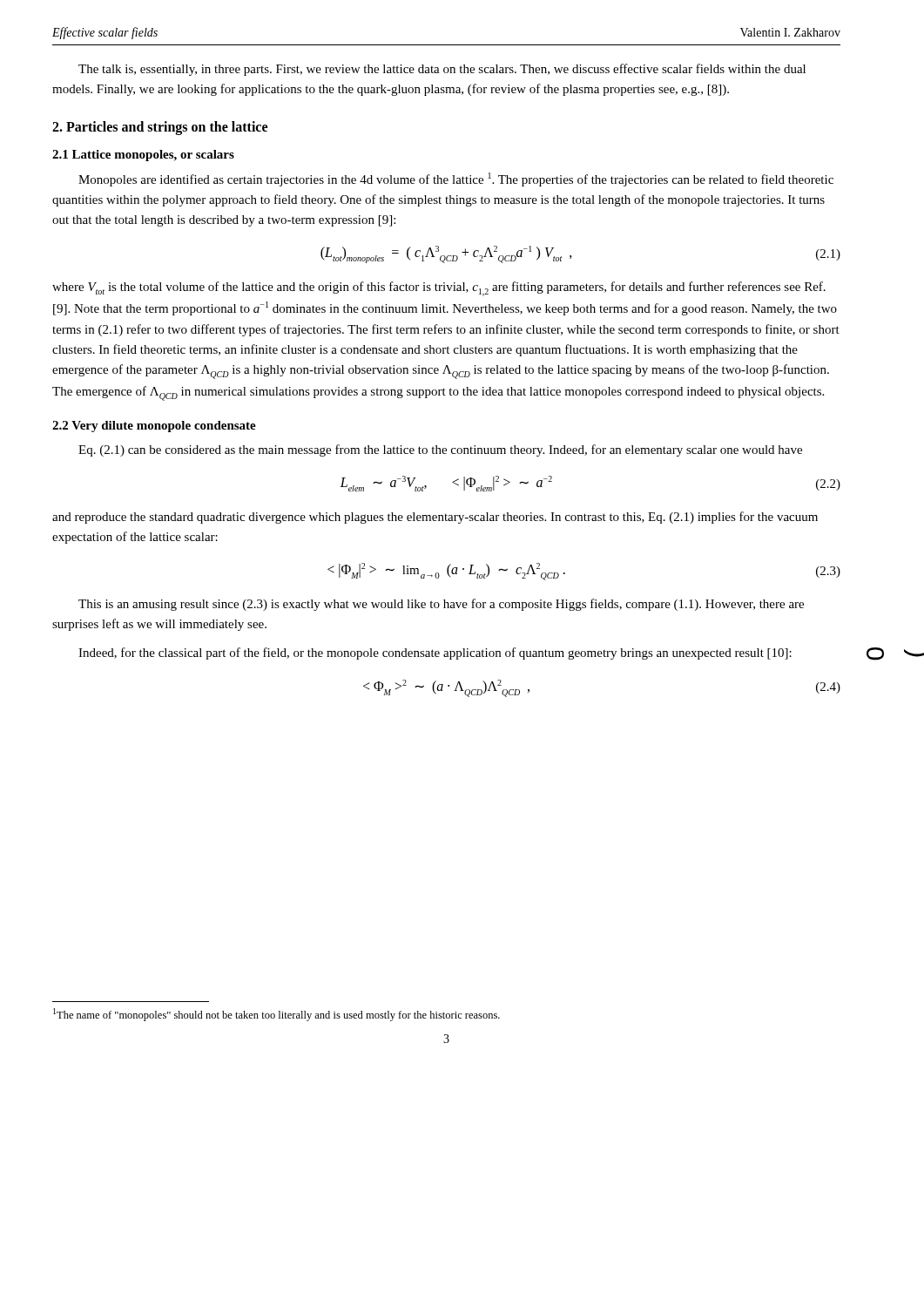Point to the formula beginning "(Ltot)monopoles = ( c1Λ3QCD + c2Λ2QCDa−1 )"
The image size is (924, 1307).
pyautogui.click(x=580, y=254)
